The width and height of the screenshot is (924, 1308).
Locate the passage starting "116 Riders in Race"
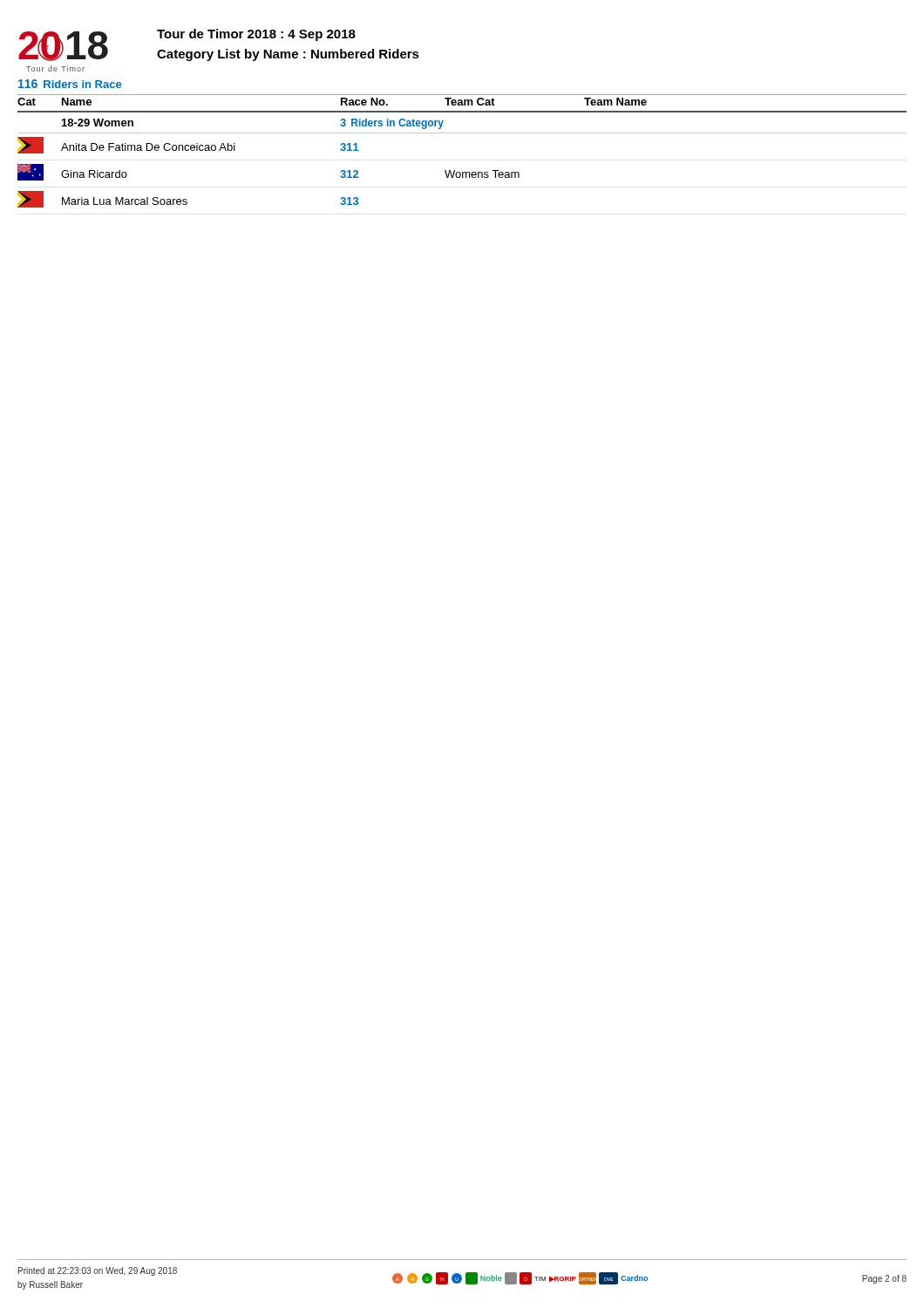70,84
